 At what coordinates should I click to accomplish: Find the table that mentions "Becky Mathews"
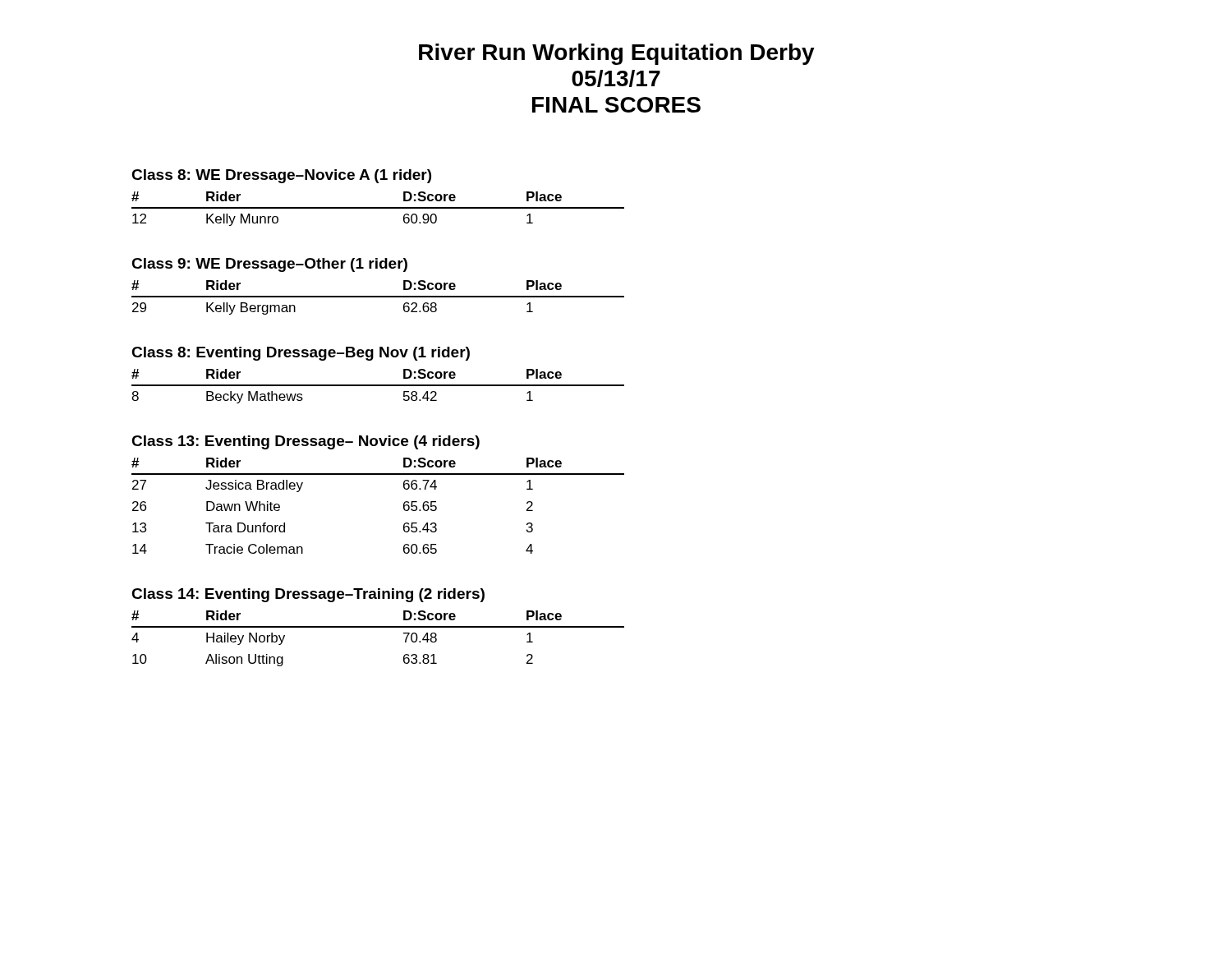click(682, 386)
